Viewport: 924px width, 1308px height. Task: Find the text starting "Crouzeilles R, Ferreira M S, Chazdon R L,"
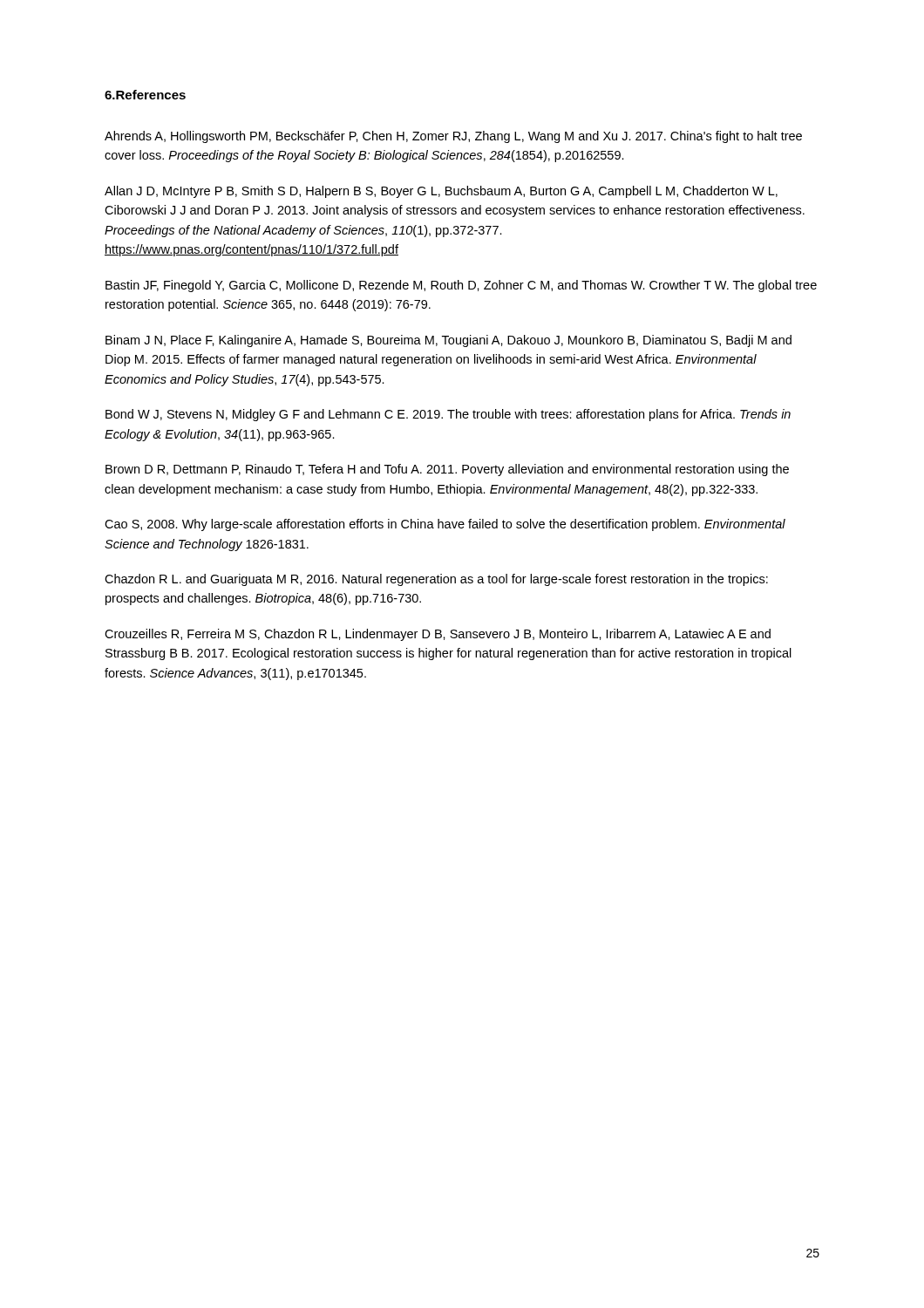click(x=448, y=653)
